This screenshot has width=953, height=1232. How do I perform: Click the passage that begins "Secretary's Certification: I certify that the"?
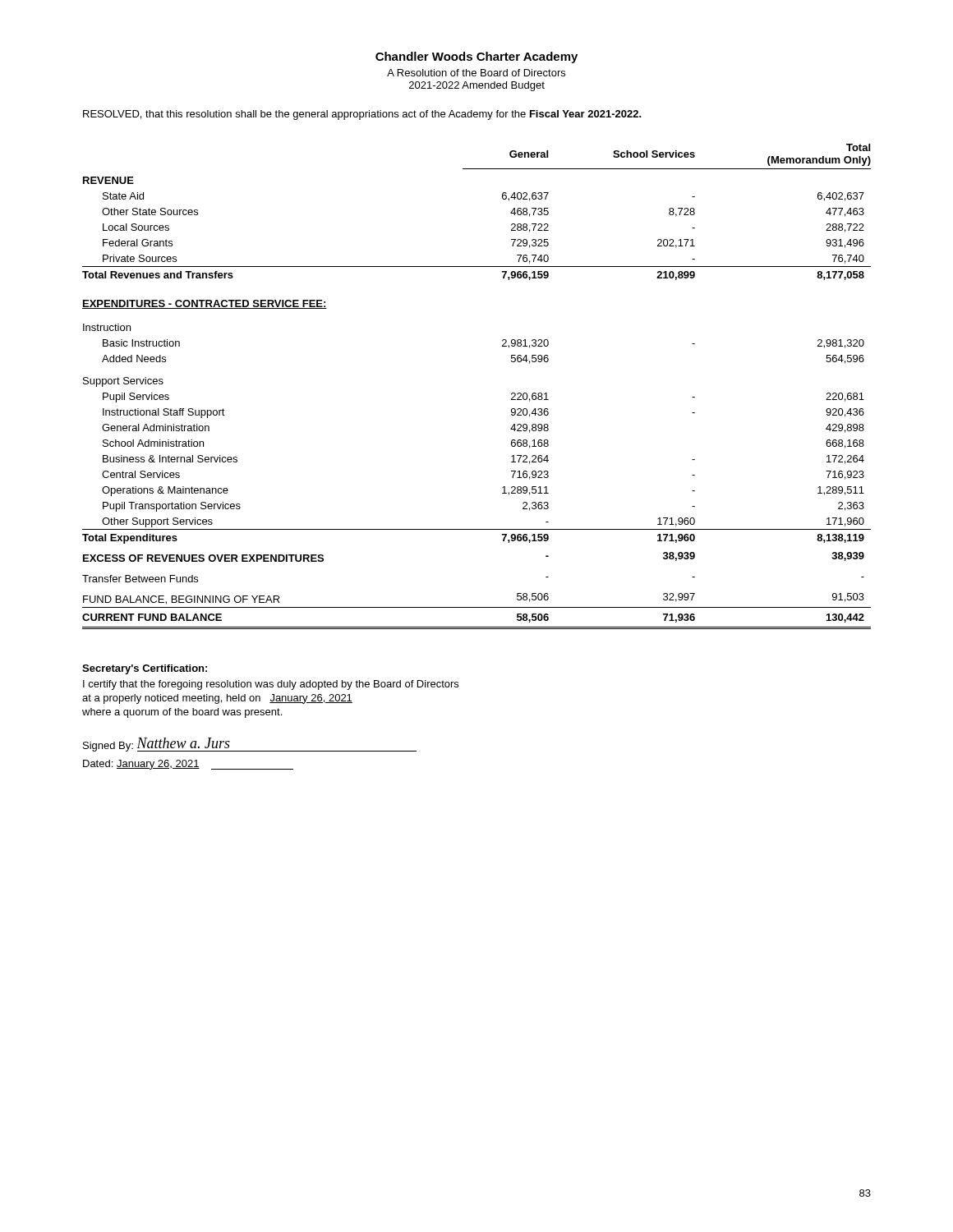pos(145,669)
